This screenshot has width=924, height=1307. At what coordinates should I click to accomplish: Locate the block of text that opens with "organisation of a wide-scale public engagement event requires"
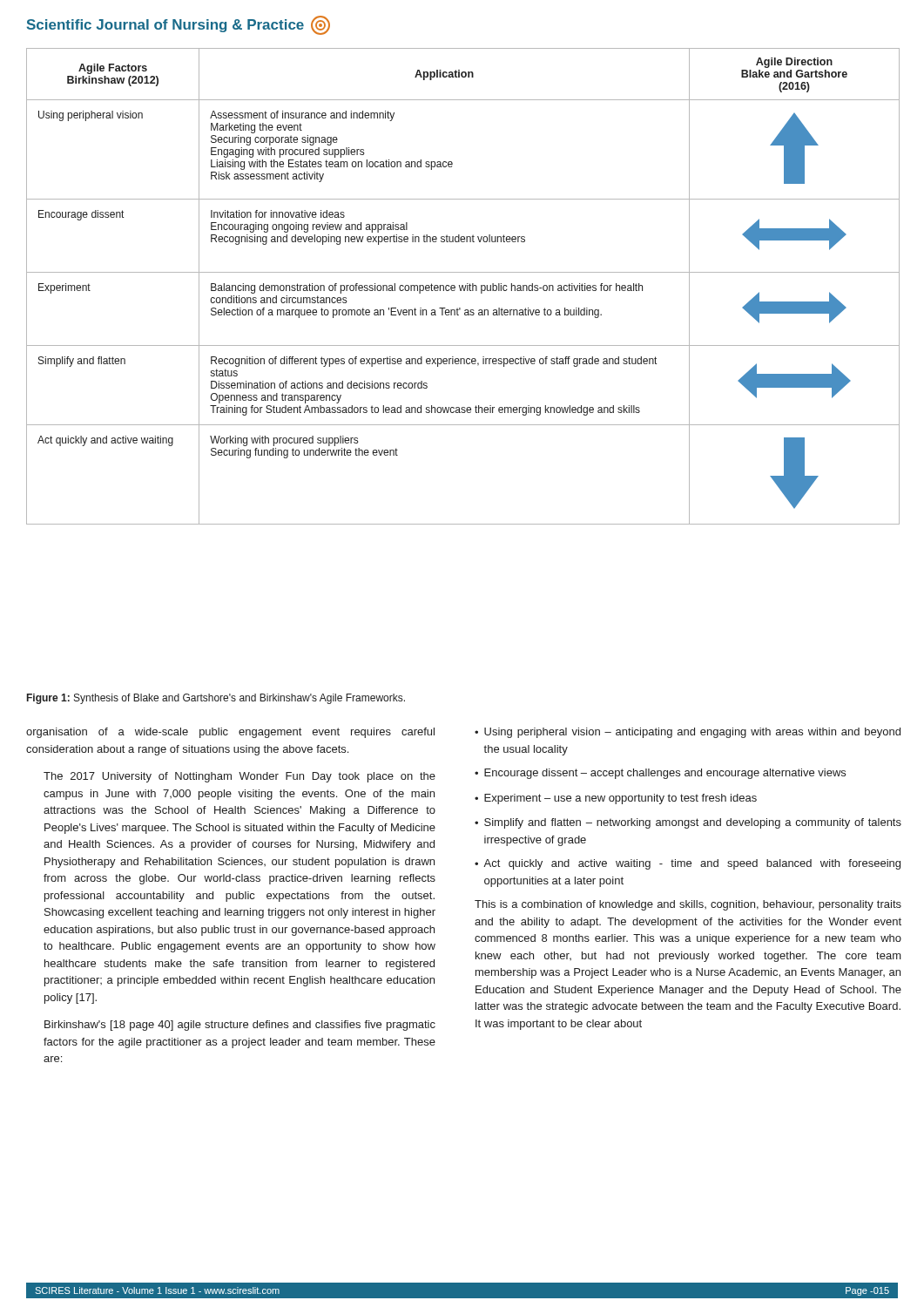pyautogui.click(x=231, y=740)
